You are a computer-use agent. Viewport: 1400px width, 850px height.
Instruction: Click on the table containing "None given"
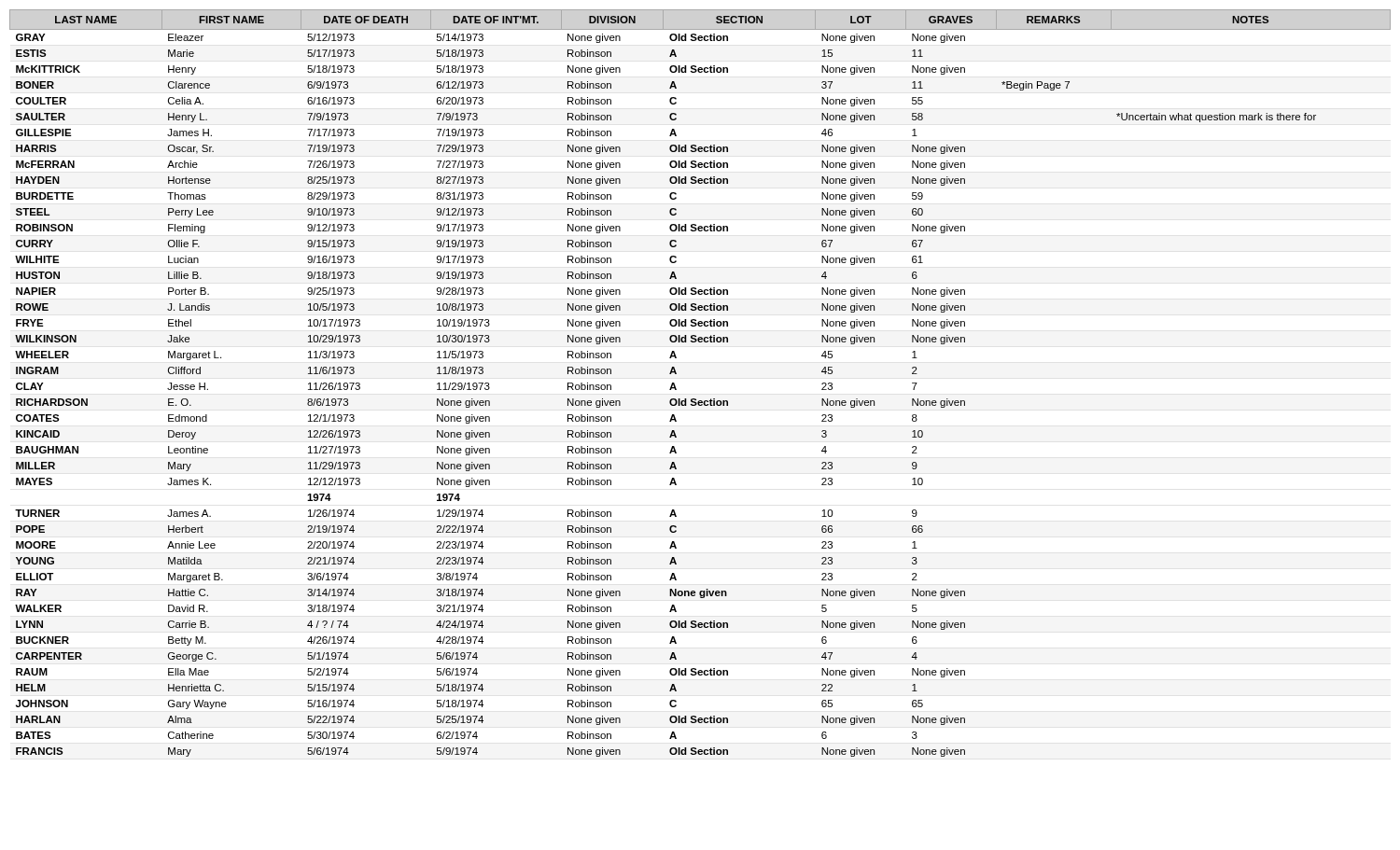click(x=700, y=384)
